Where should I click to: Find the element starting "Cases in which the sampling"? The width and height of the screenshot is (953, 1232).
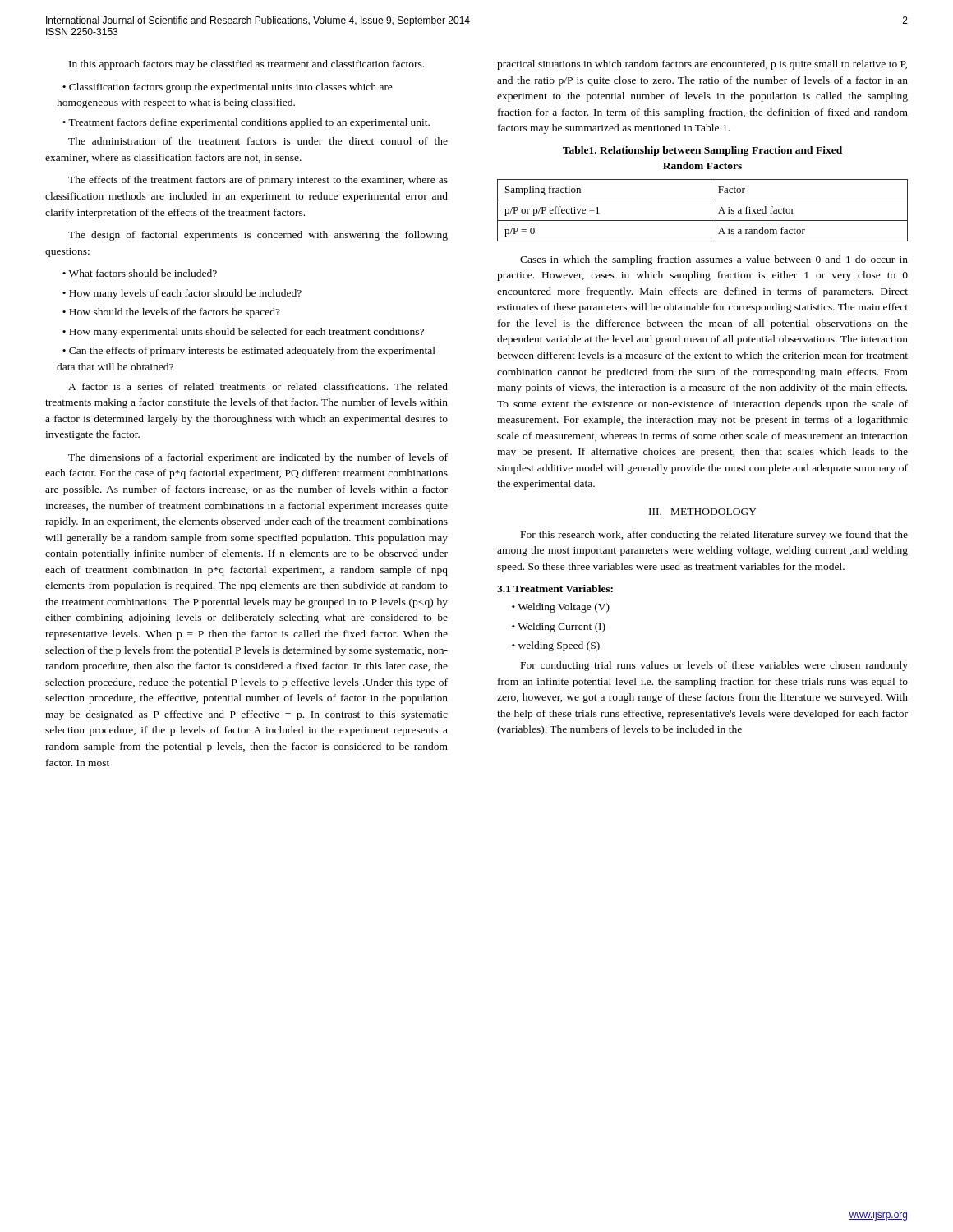(x=702, y=372)
